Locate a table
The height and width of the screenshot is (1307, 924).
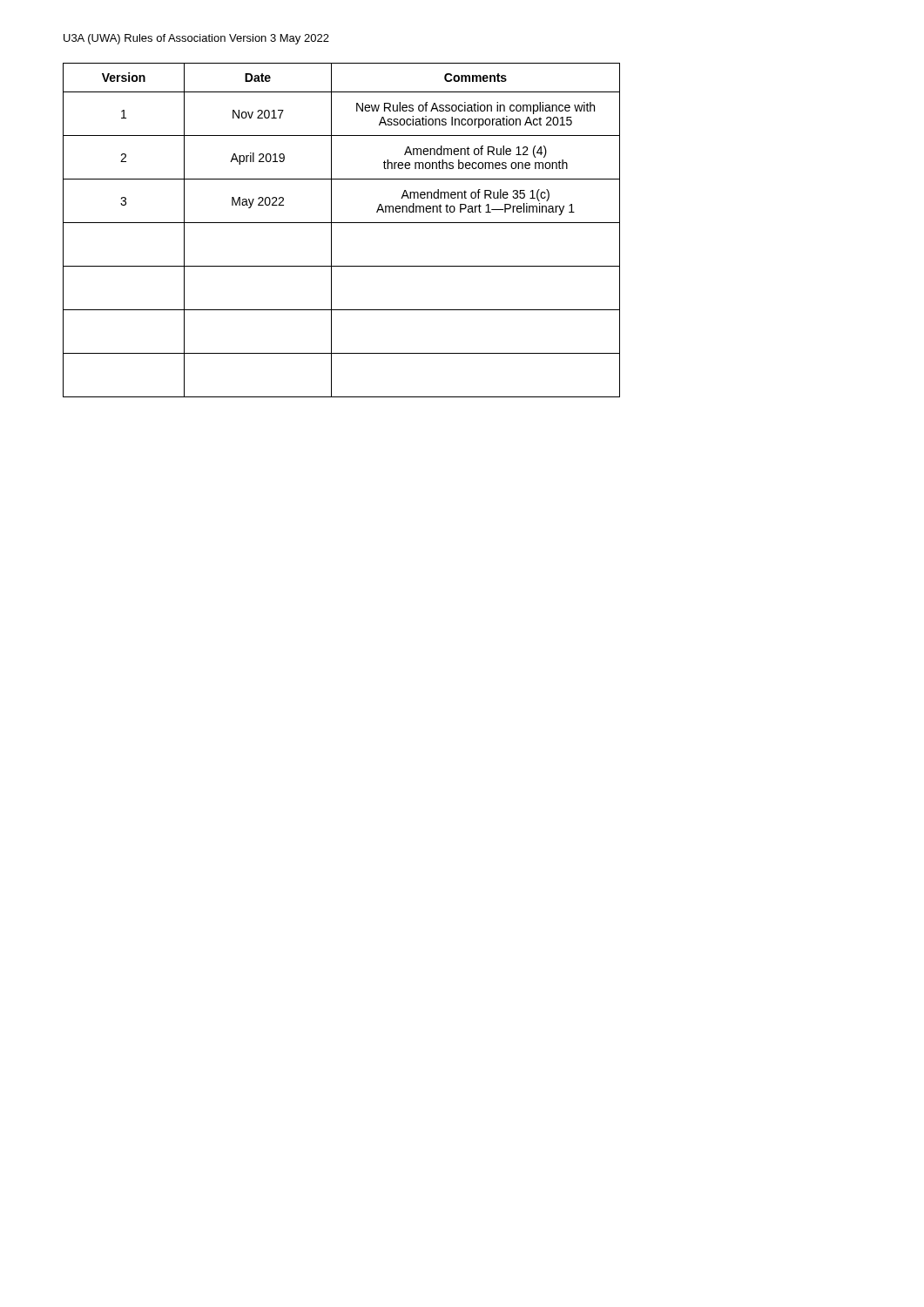pyautogui.click(x=341, y=230)
